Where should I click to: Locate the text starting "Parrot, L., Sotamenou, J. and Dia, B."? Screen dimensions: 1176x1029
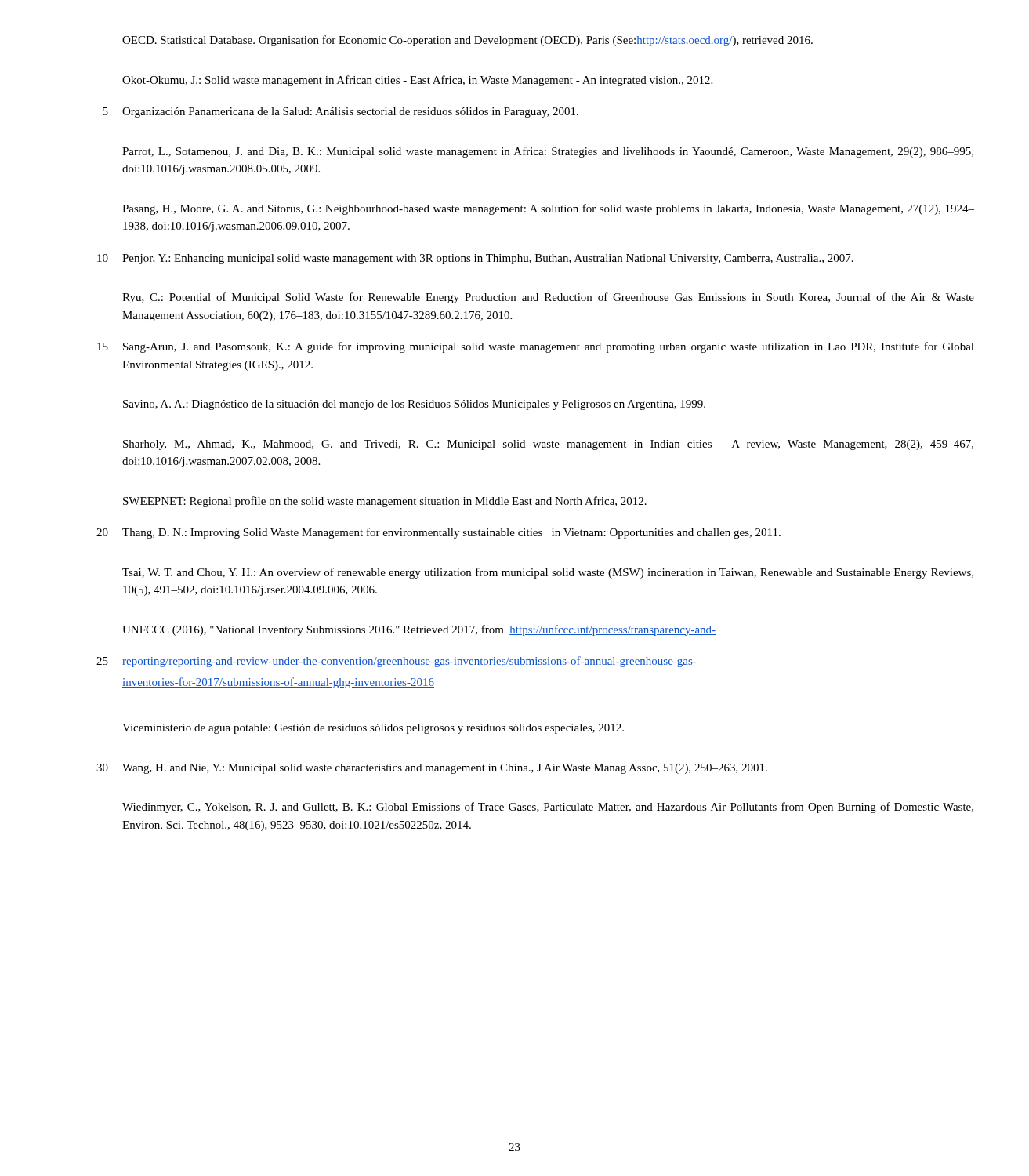[x=548, y=160]
